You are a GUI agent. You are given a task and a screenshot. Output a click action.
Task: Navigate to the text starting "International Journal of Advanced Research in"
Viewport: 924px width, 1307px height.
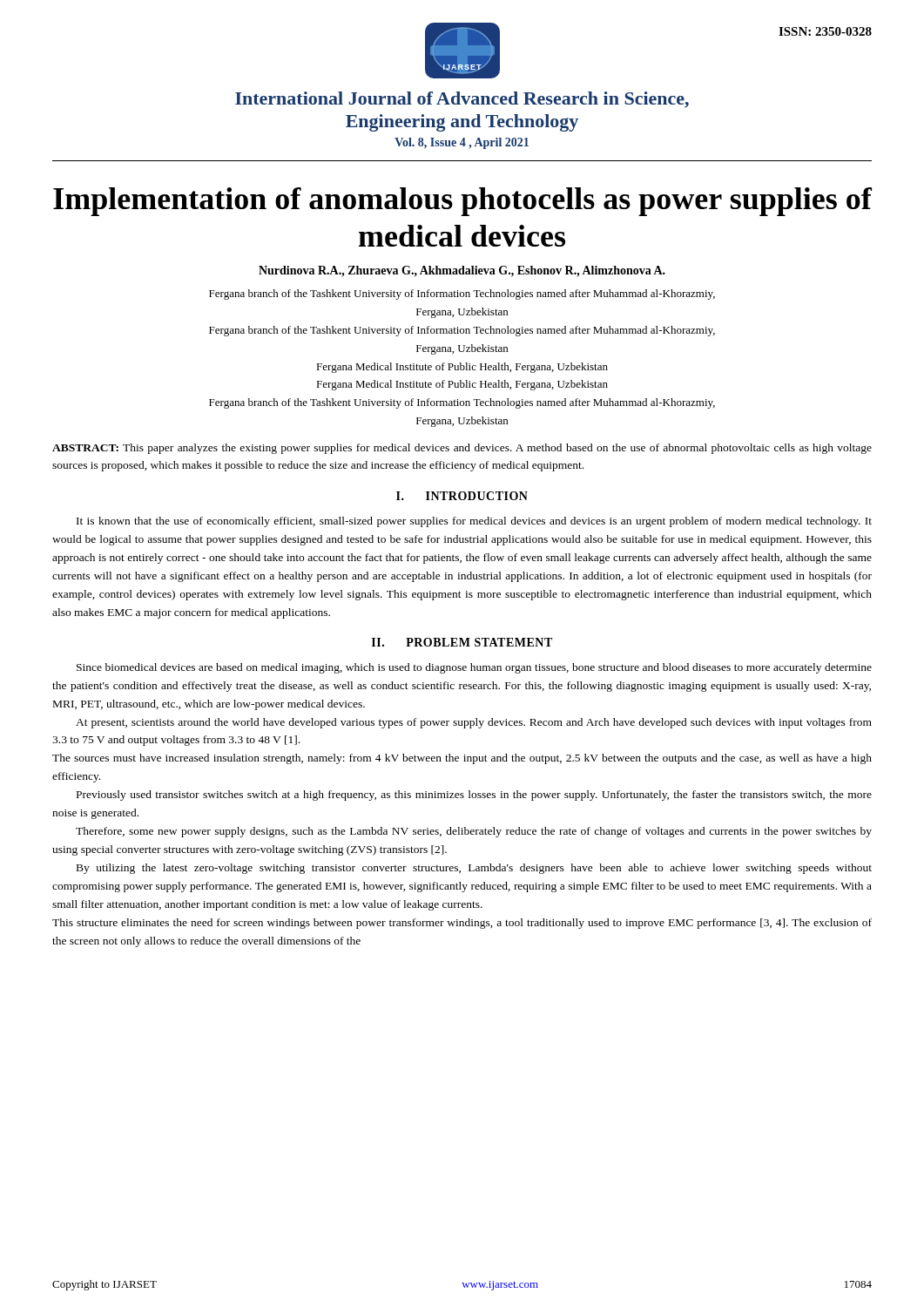(x=462, y=109)
